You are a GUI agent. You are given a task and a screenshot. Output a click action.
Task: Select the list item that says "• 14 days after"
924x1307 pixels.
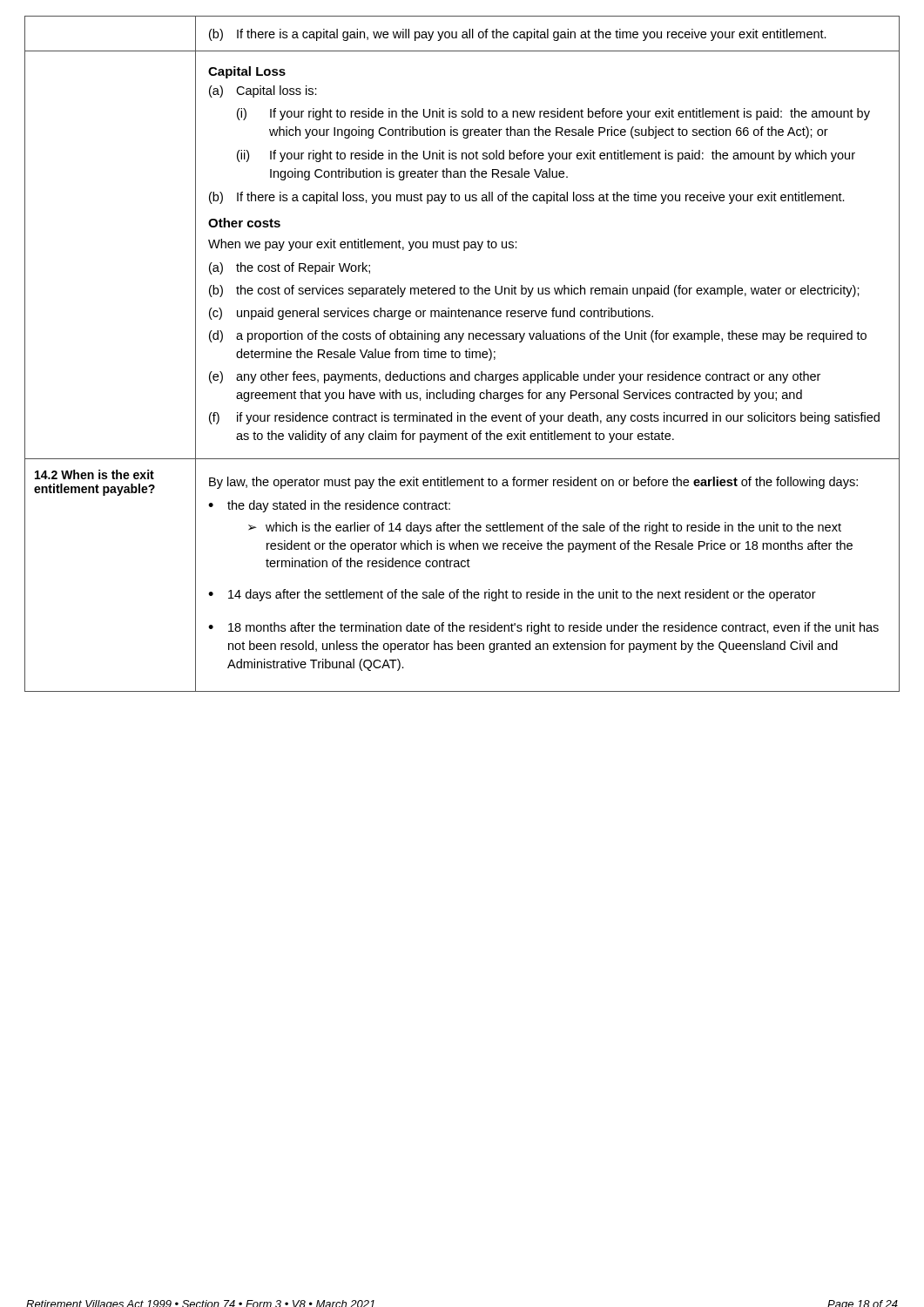point(512,595)
